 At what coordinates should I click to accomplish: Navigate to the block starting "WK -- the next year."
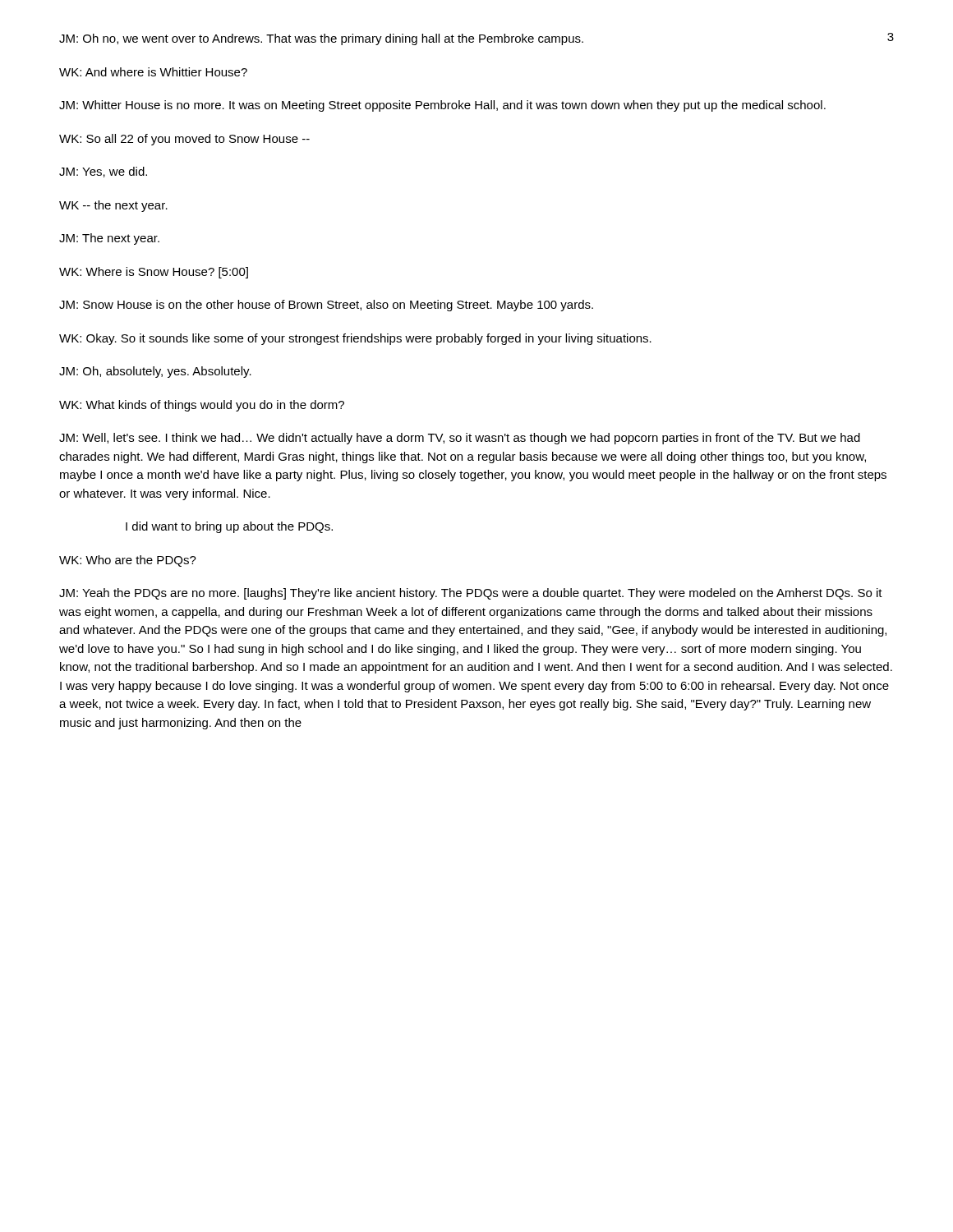coord(114,205)
